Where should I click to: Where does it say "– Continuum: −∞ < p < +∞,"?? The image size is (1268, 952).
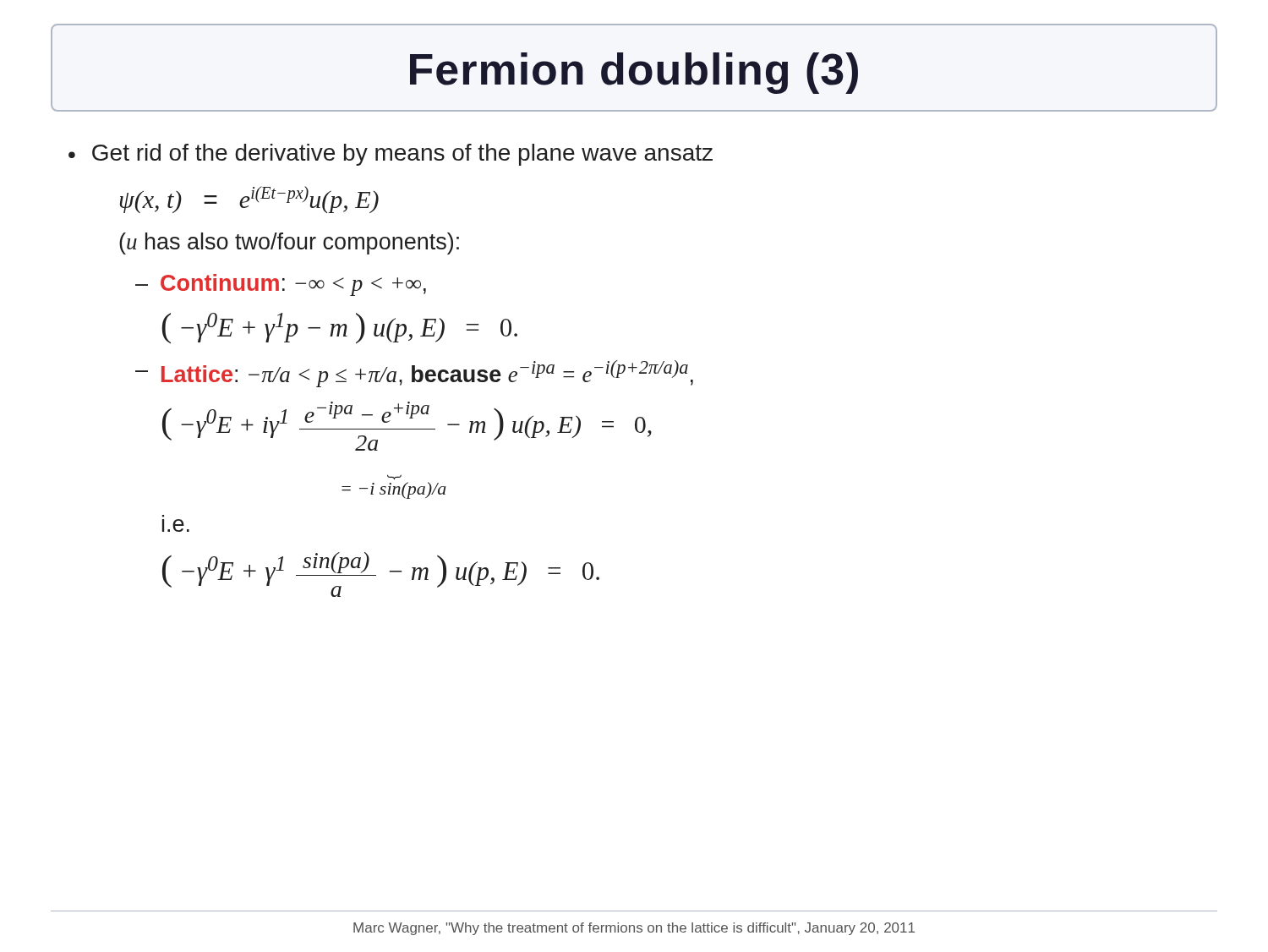tap(281, 284)
